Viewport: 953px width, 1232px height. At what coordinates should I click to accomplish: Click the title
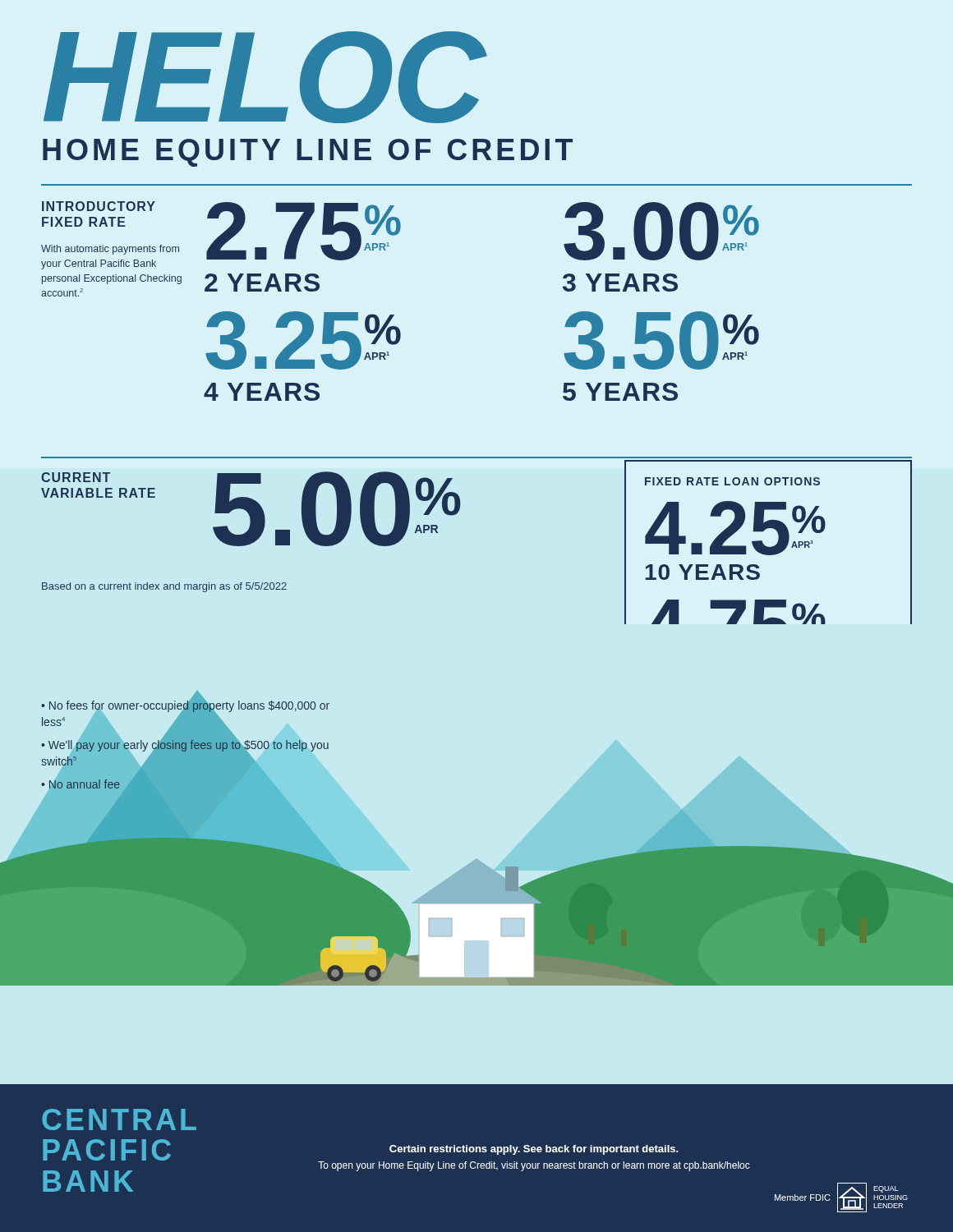(476, 91)
